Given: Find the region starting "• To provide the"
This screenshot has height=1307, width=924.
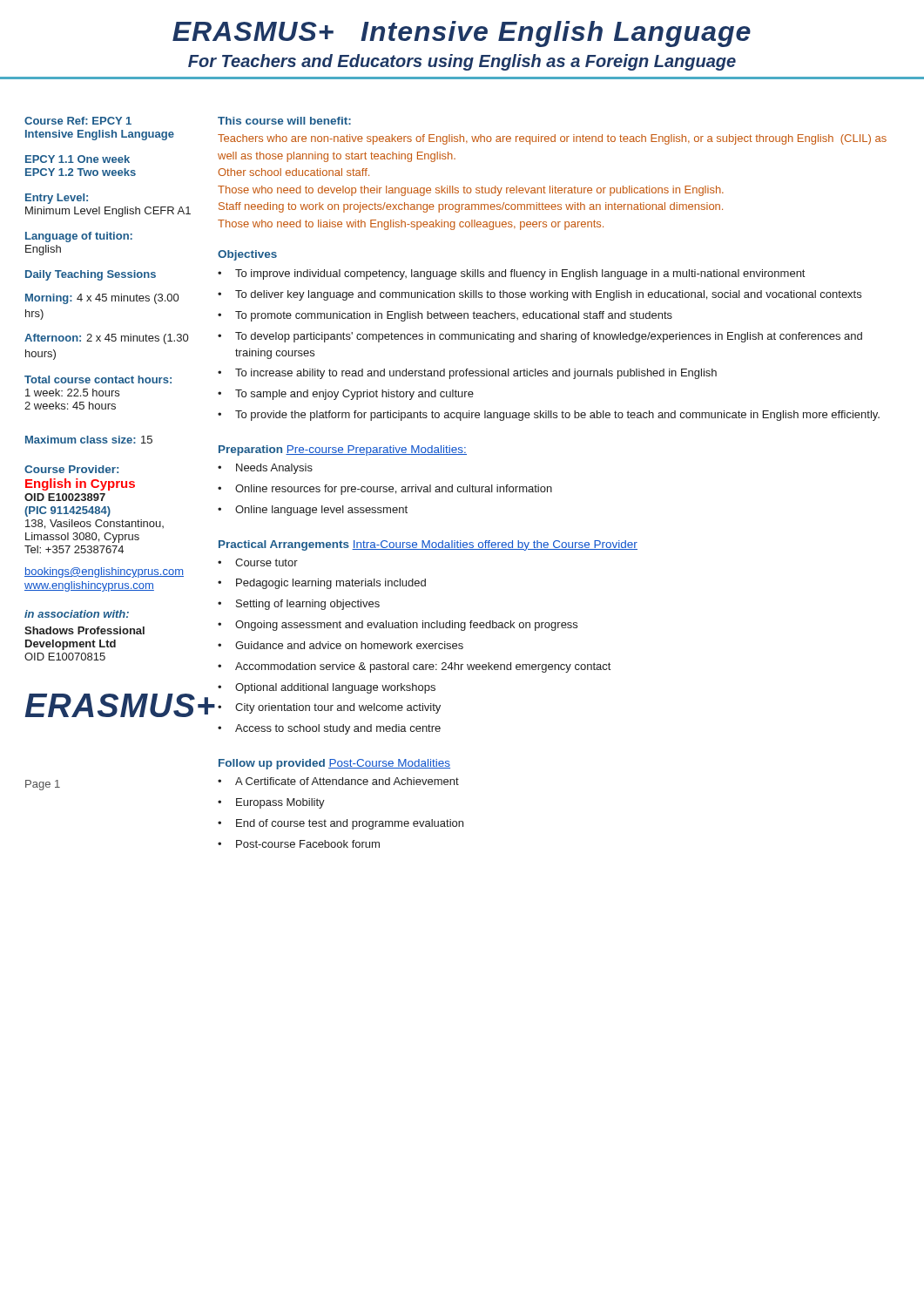Looking at the screenshot, I should tap(549, 415).
